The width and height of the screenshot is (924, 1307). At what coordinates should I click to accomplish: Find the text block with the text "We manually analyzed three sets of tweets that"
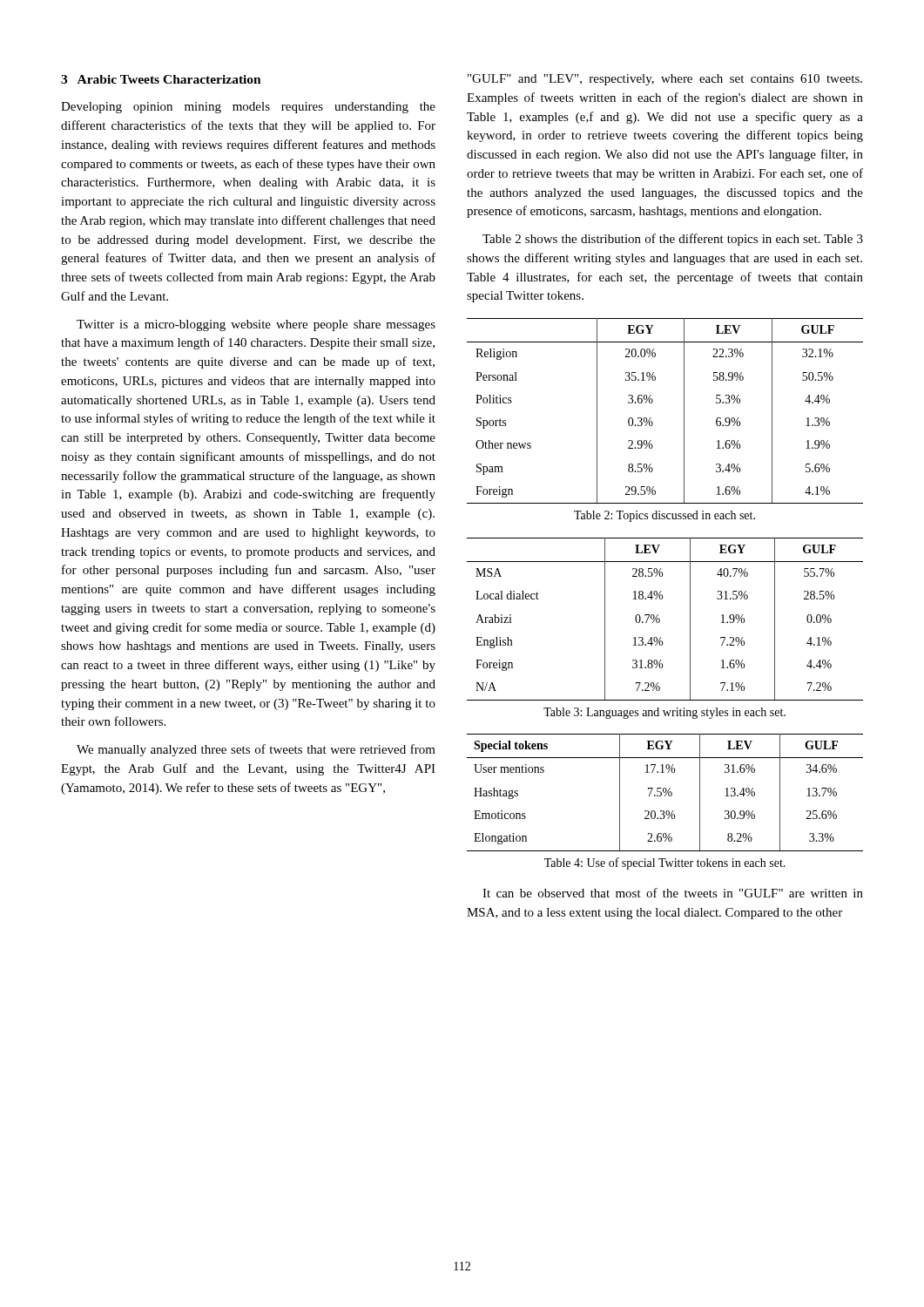point(248,769)
